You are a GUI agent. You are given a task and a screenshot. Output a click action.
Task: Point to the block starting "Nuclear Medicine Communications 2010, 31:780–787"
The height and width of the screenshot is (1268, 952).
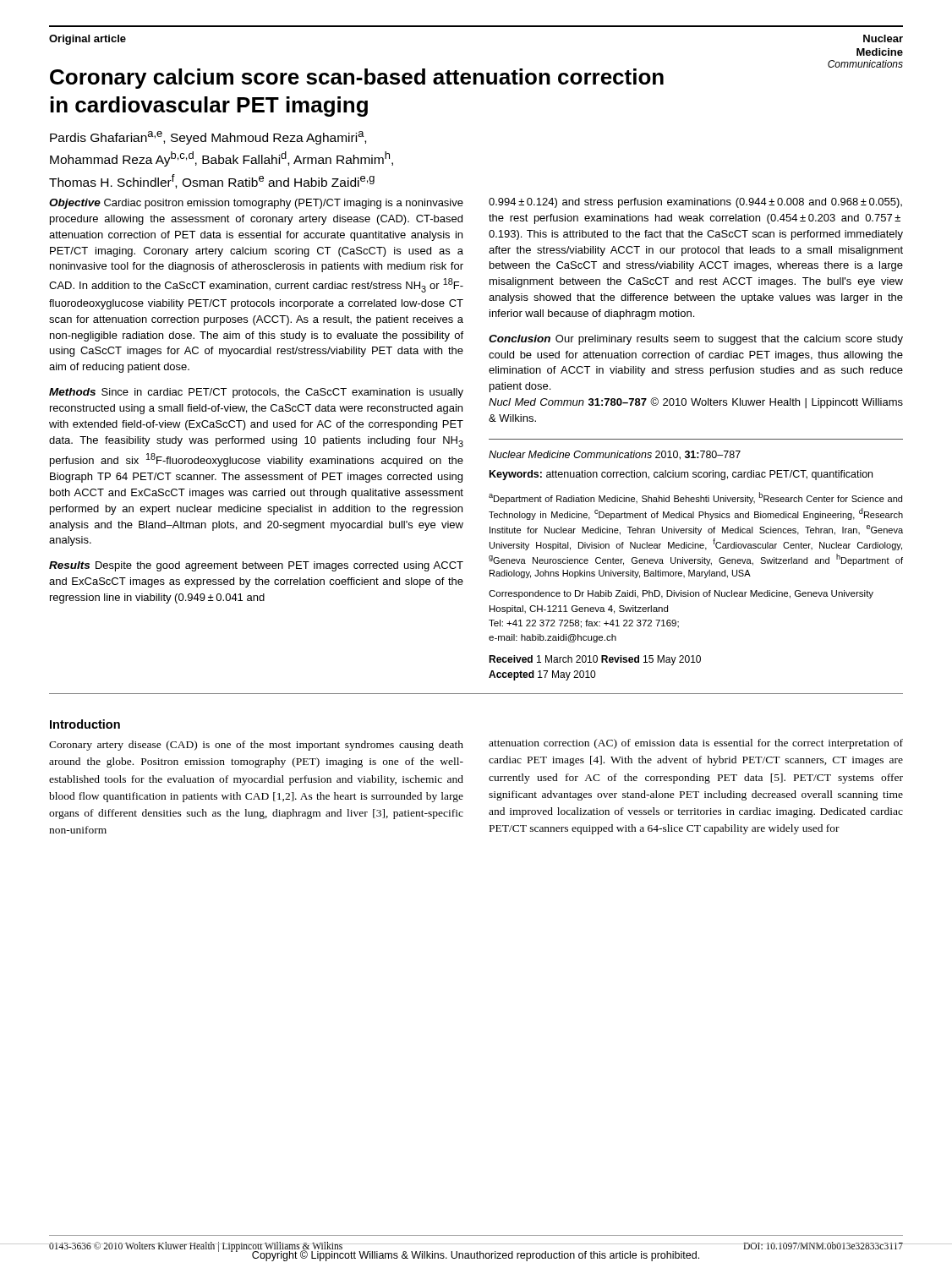(615, 455)
